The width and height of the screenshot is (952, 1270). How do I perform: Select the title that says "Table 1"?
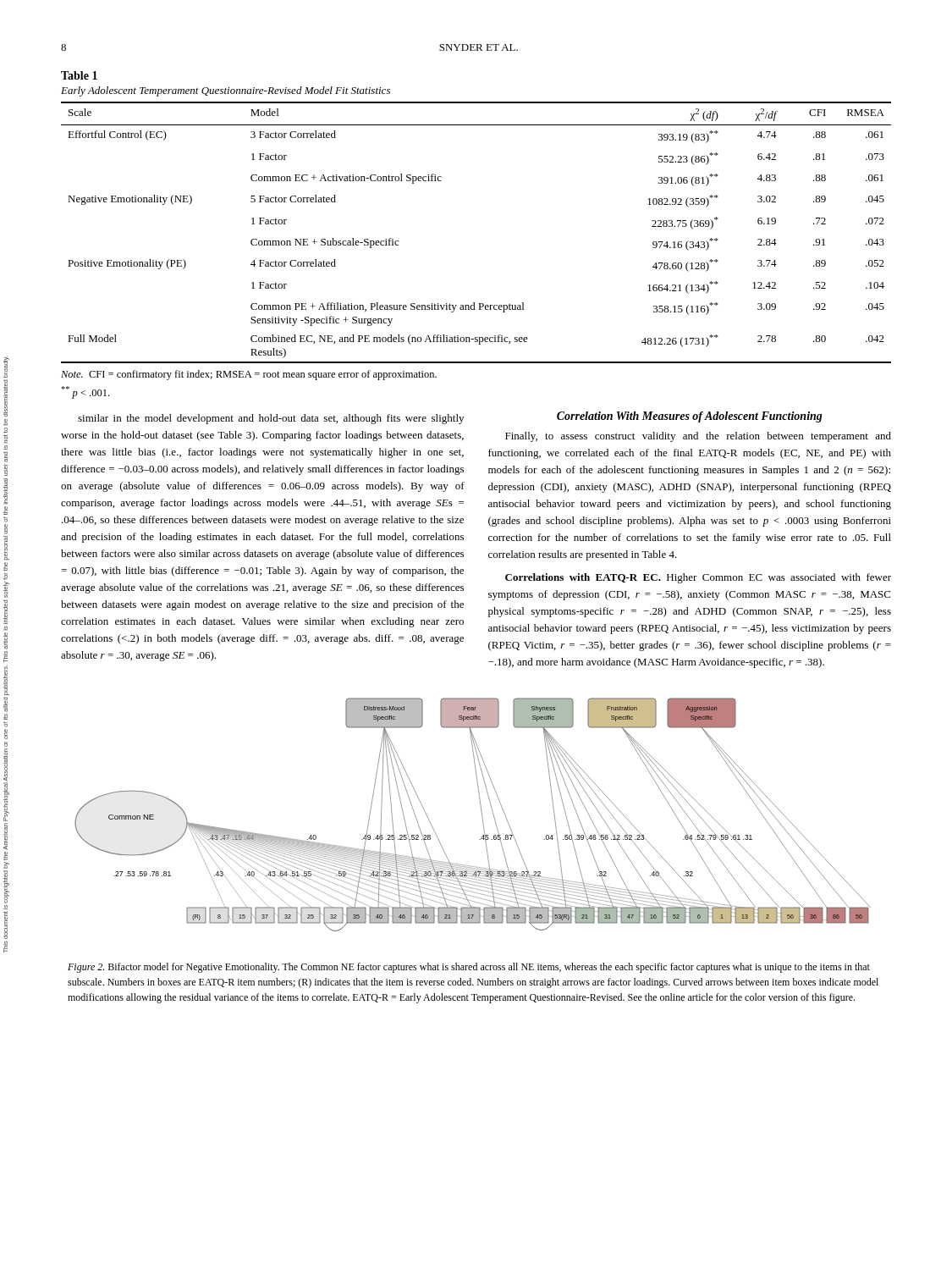[x=79, y=76]
